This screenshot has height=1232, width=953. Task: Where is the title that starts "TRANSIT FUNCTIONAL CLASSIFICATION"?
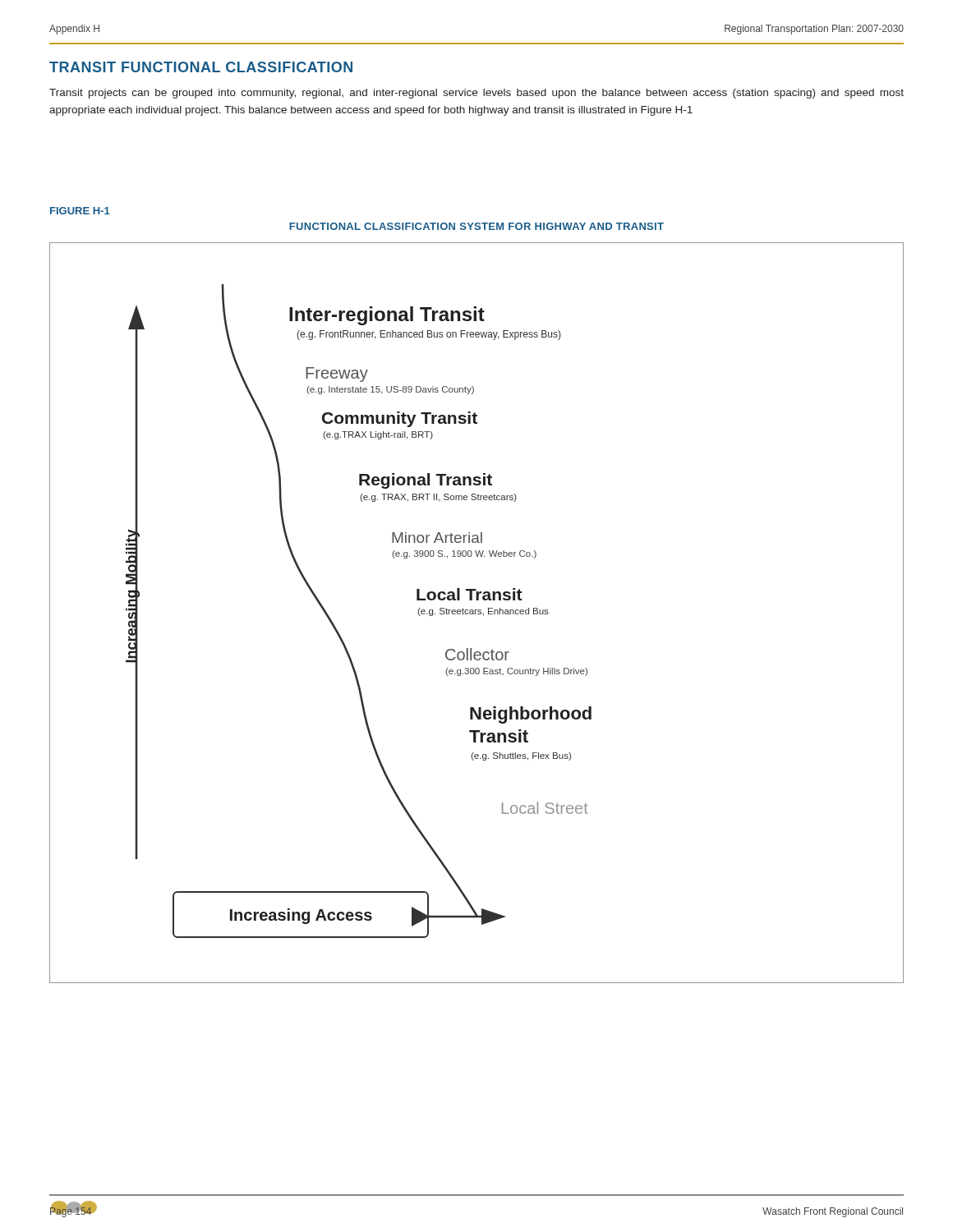point(476,89)
